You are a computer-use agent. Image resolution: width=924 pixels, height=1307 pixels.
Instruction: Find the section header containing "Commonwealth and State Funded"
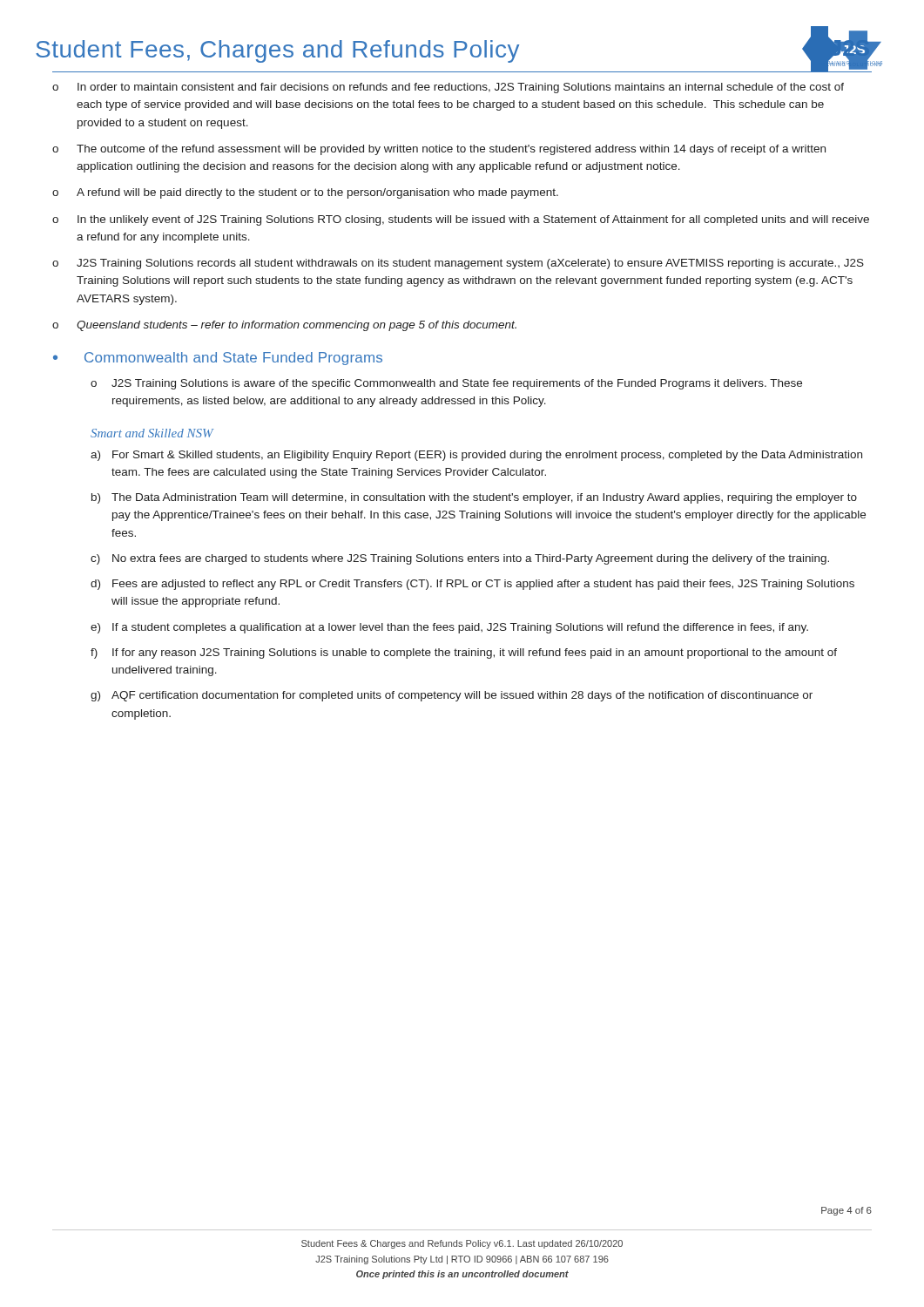tap(233, 358)
